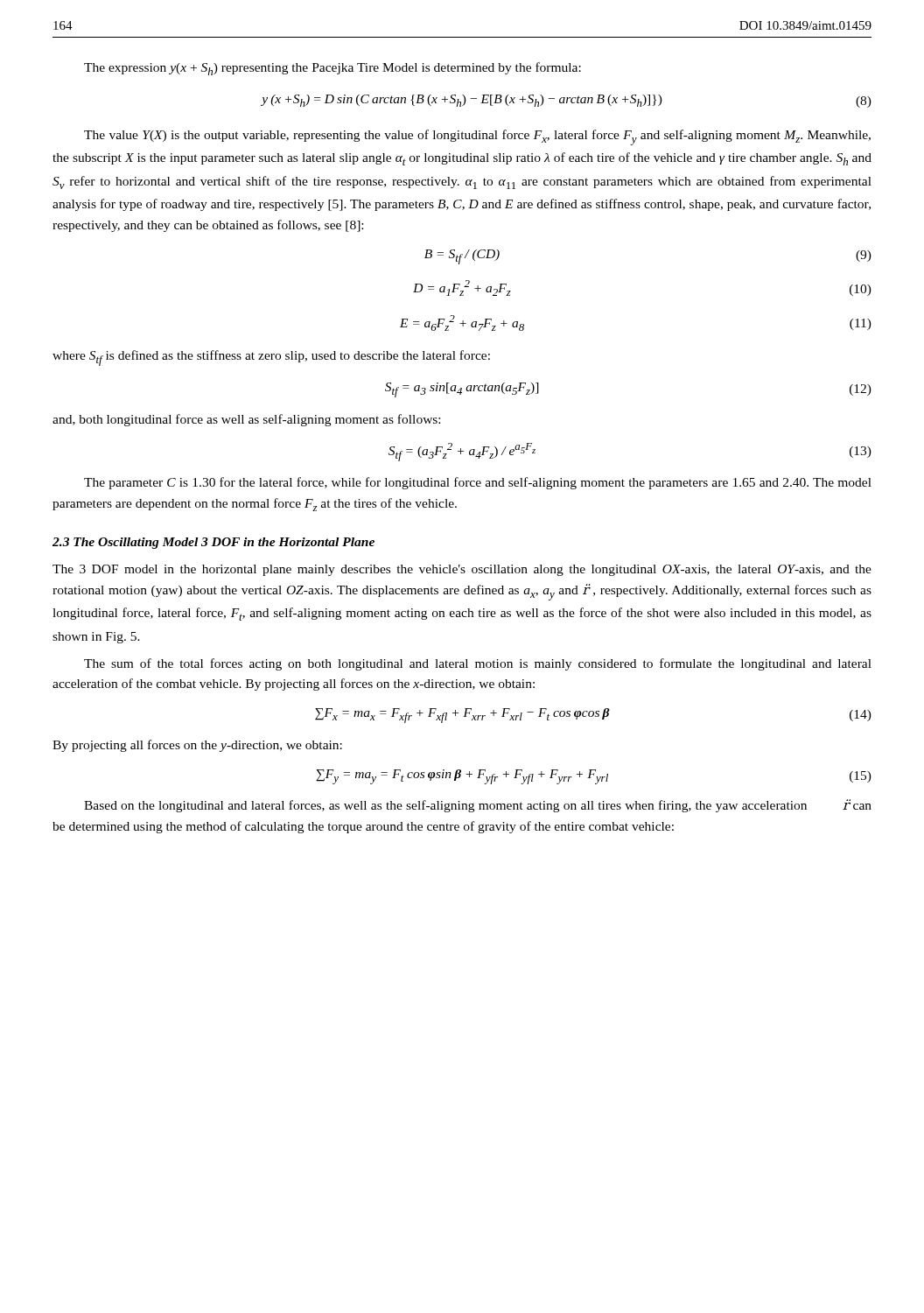Click on the text block containing "The sum of the total forces acting"
This screenshot has width=924, height=1313.
462,673
